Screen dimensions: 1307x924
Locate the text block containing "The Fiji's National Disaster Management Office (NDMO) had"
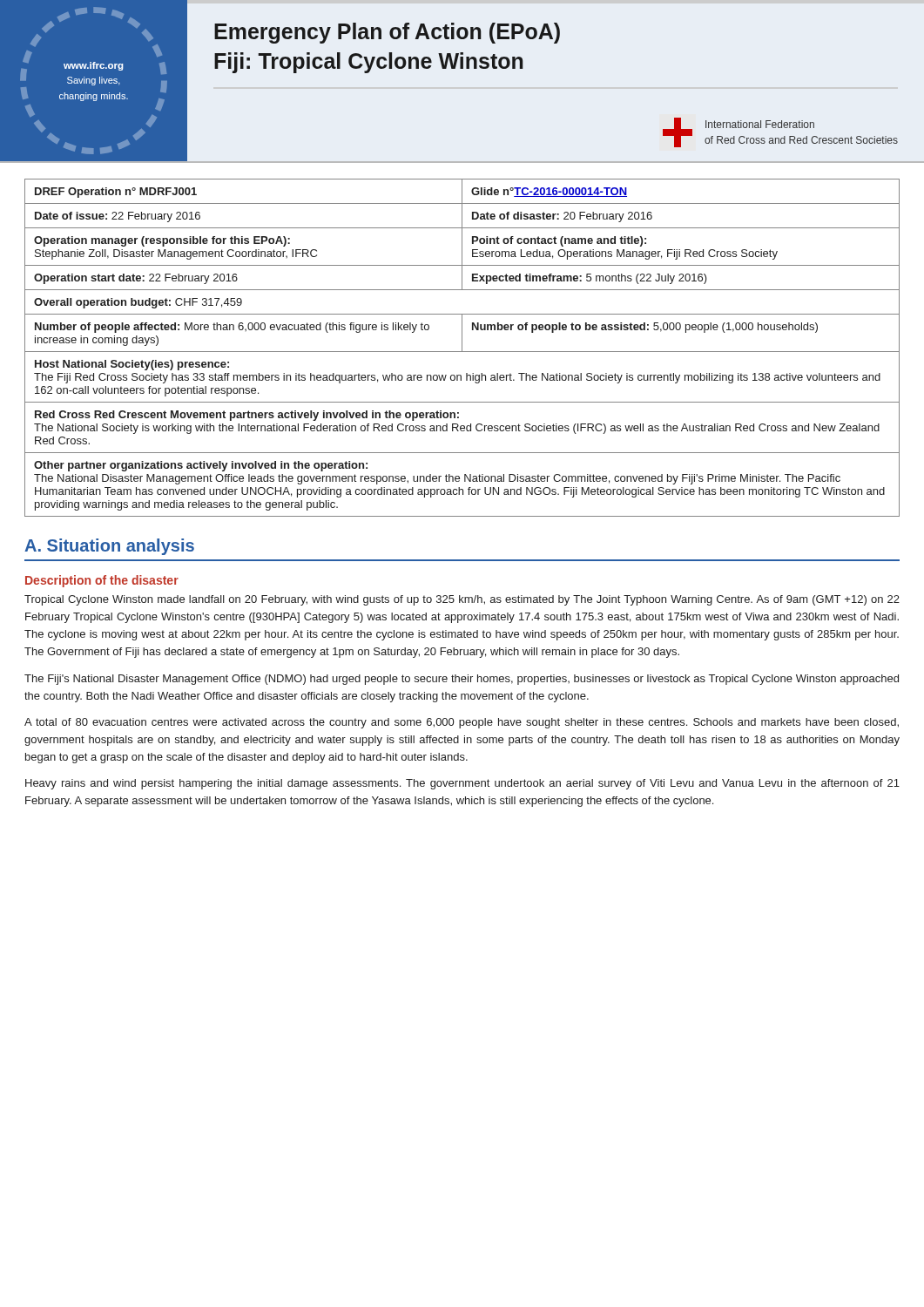tap(462, 687)
